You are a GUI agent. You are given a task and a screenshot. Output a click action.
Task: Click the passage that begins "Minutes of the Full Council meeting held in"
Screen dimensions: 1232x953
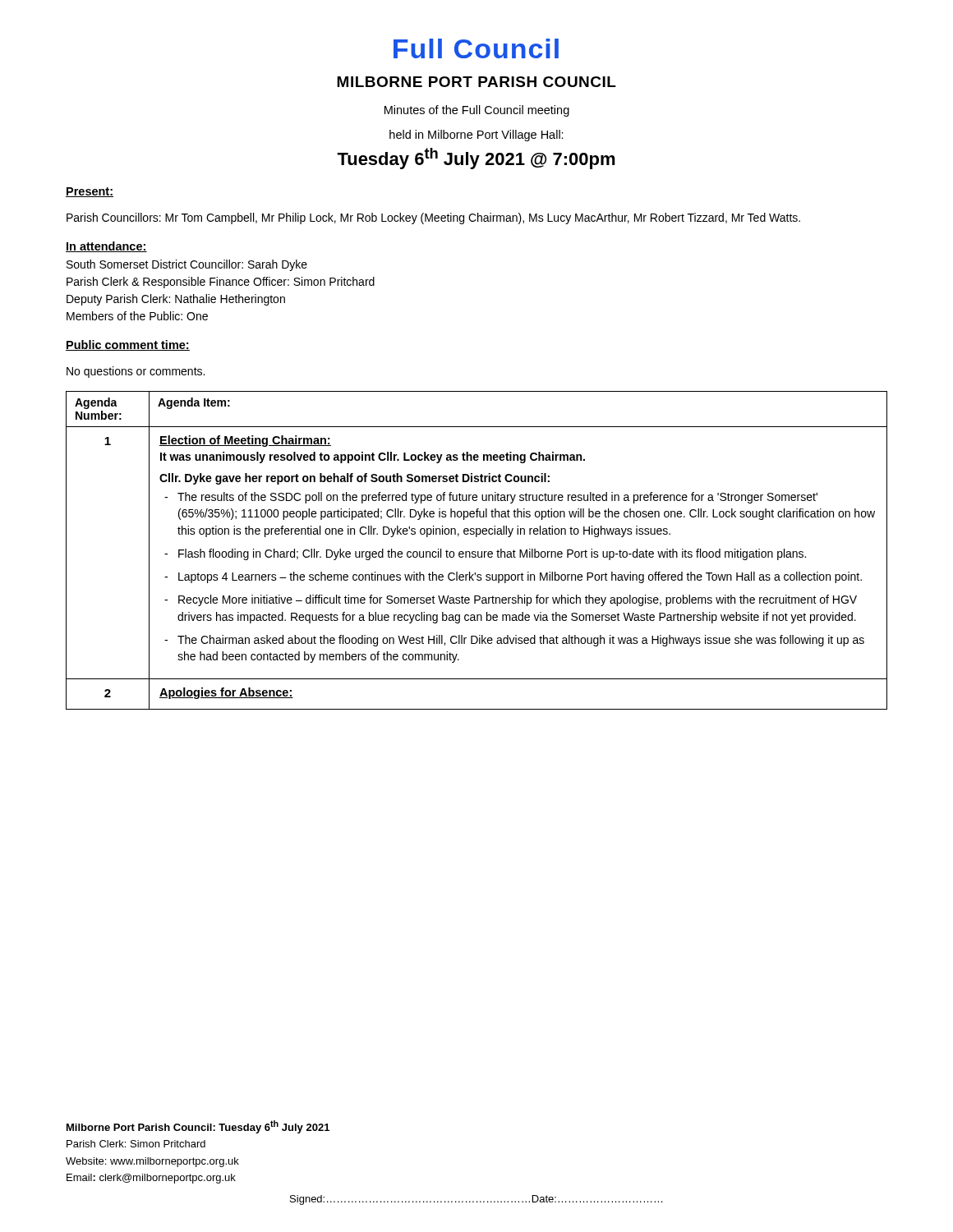(x=476, y=122)
